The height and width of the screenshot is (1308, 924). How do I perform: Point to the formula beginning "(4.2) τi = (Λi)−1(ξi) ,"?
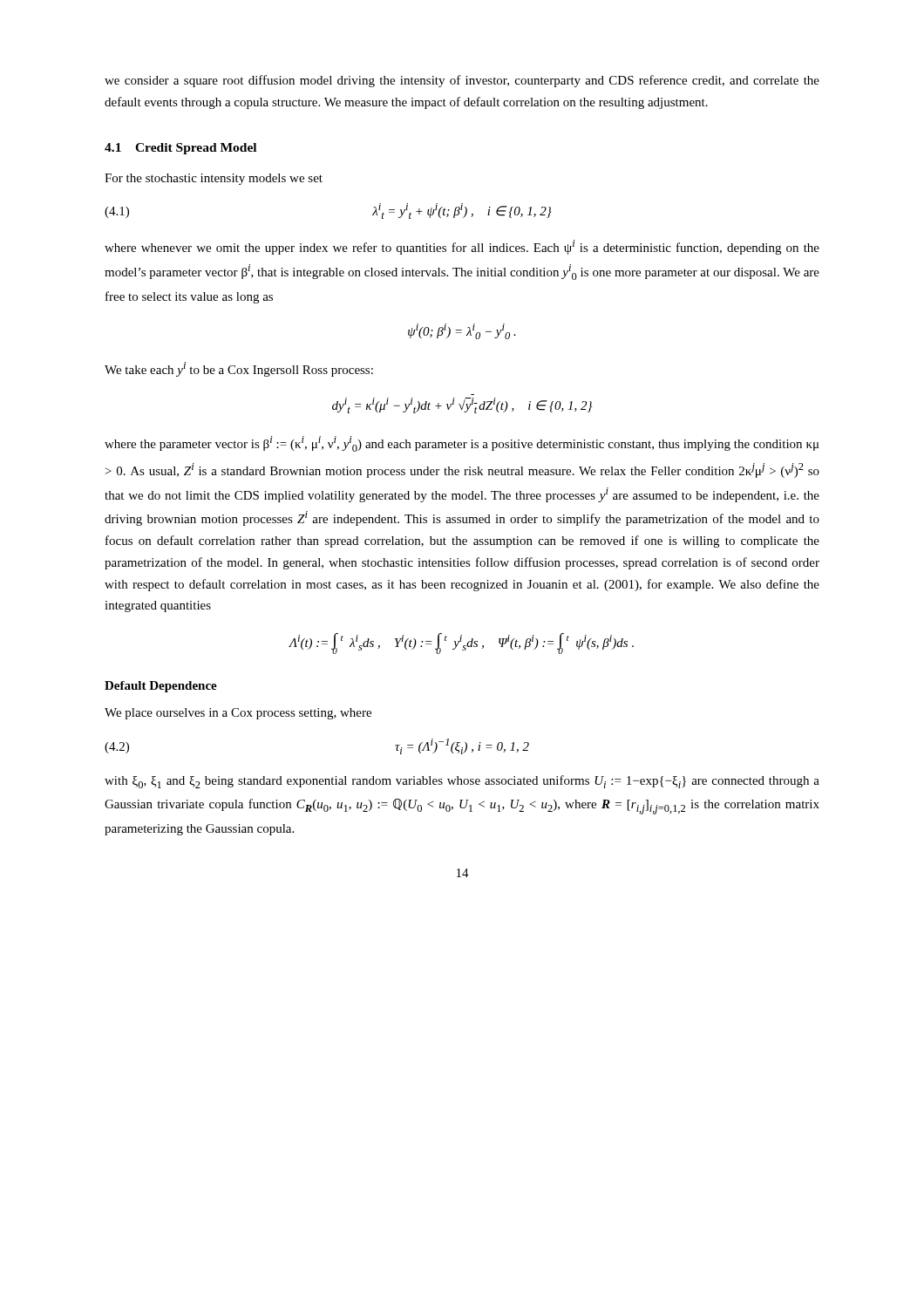click(462, 747)
